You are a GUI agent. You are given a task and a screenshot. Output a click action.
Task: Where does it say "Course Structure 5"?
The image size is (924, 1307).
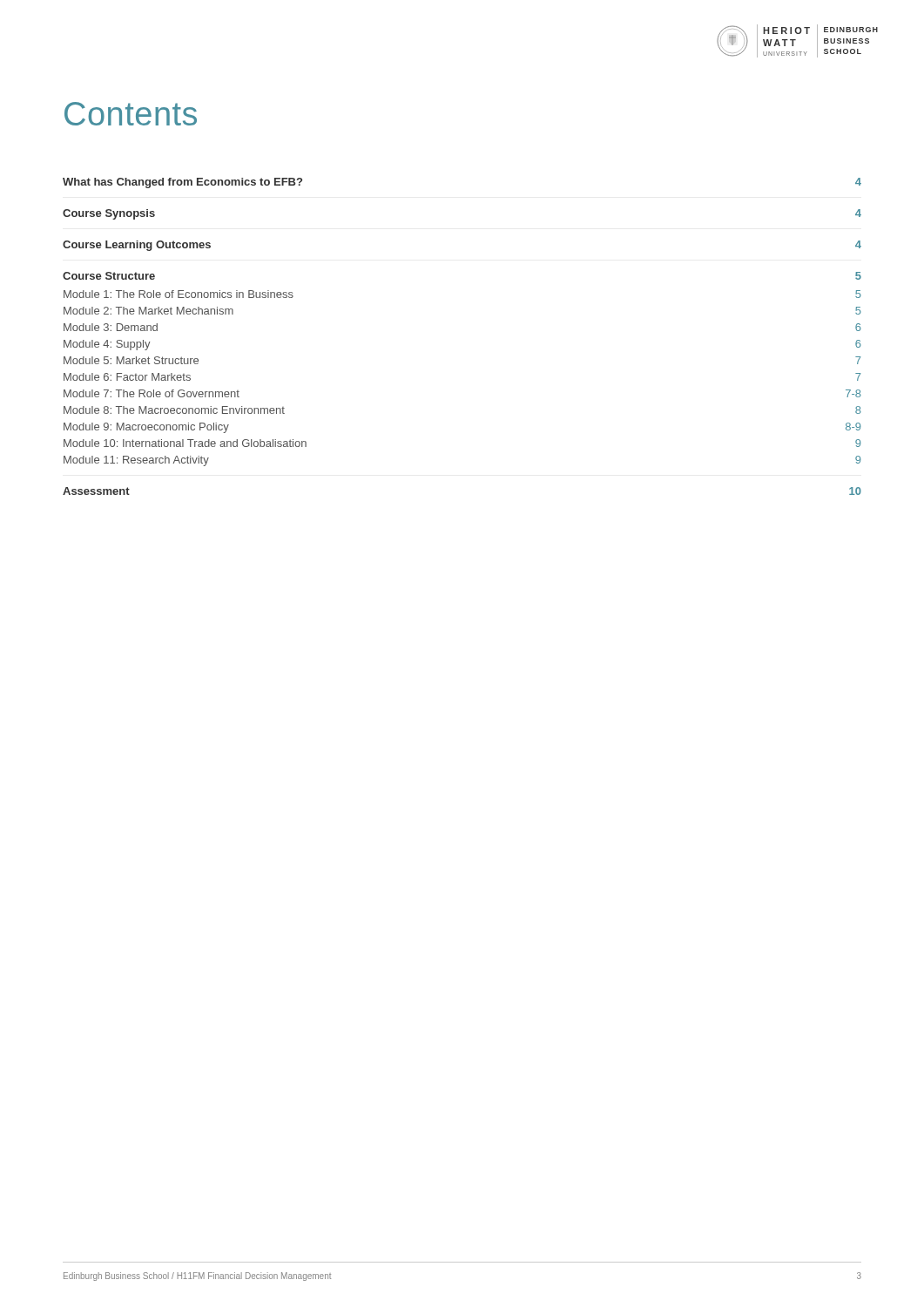click(110, 276)
